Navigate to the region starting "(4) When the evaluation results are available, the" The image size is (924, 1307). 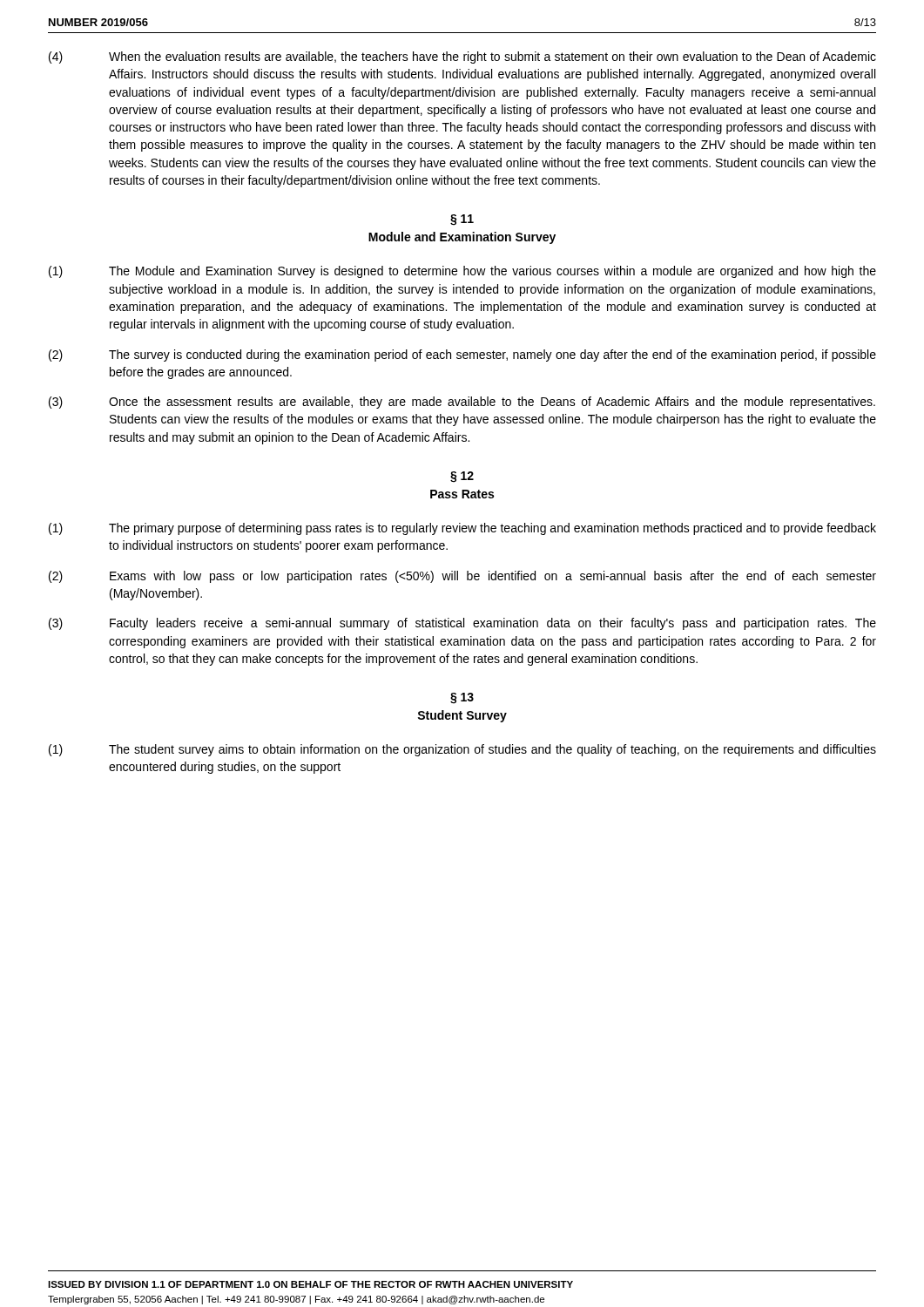462,119
